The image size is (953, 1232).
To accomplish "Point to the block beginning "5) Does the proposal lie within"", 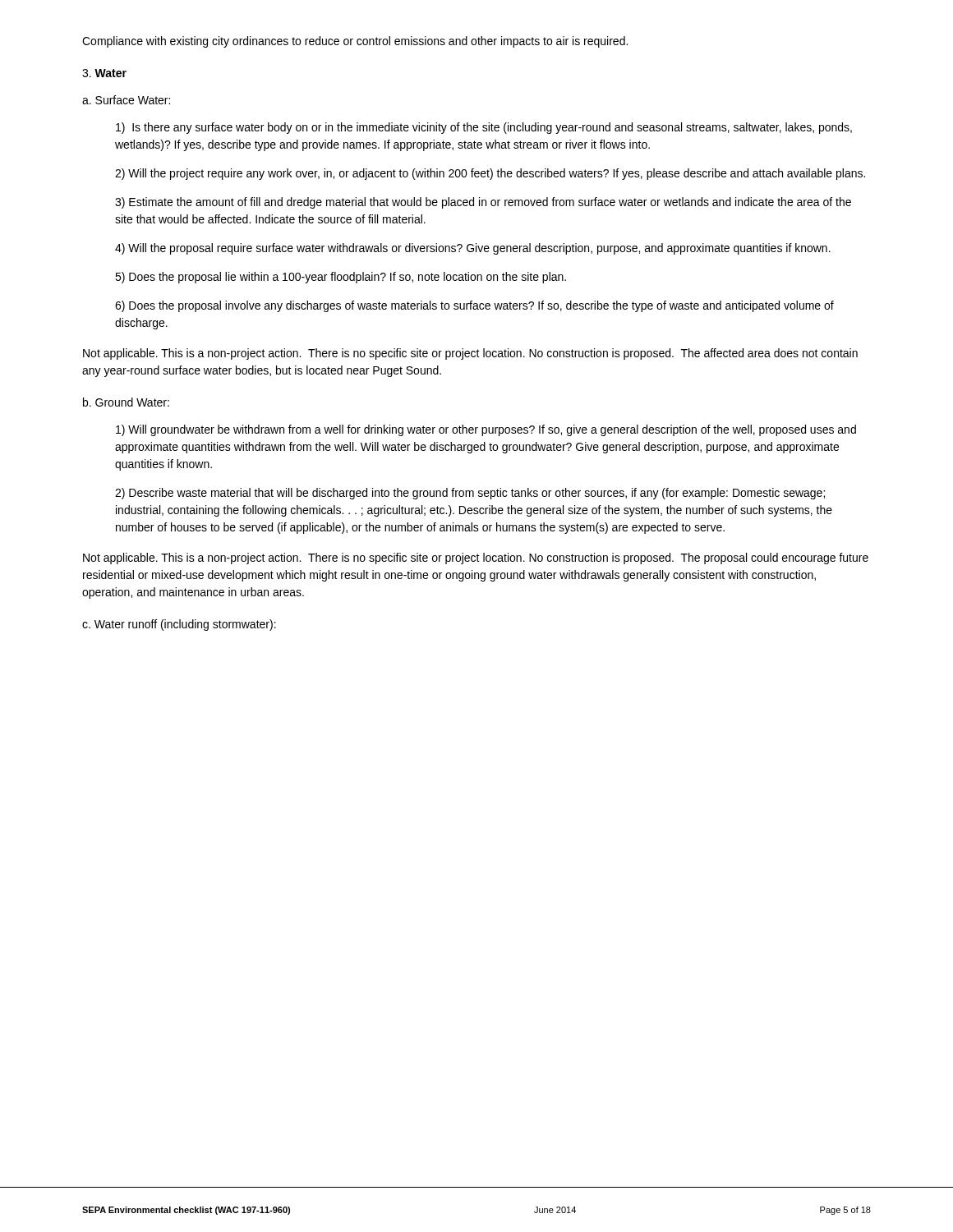I will coord(341,277).
